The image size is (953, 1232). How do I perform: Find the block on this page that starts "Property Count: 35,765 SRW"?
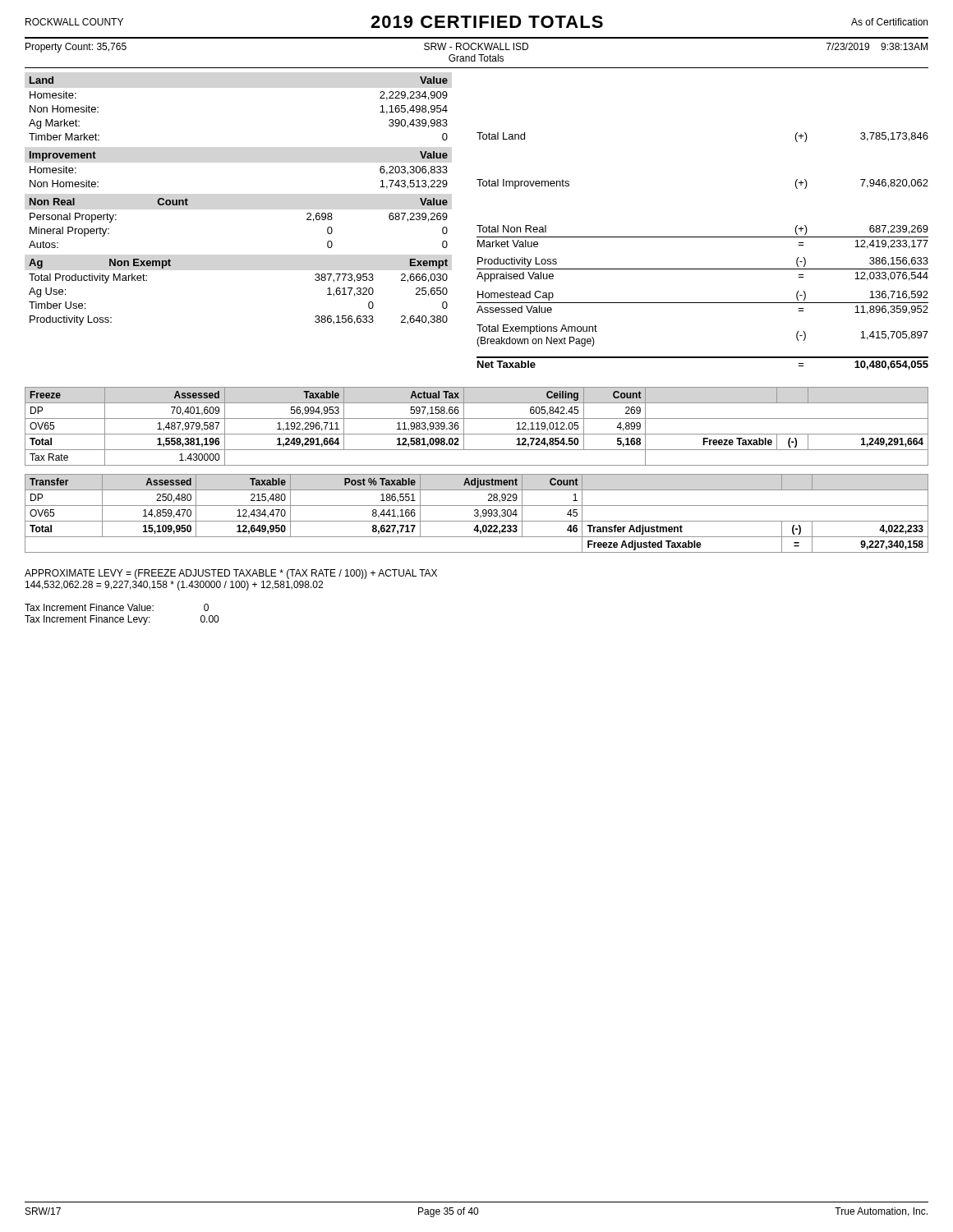[476, 53]
